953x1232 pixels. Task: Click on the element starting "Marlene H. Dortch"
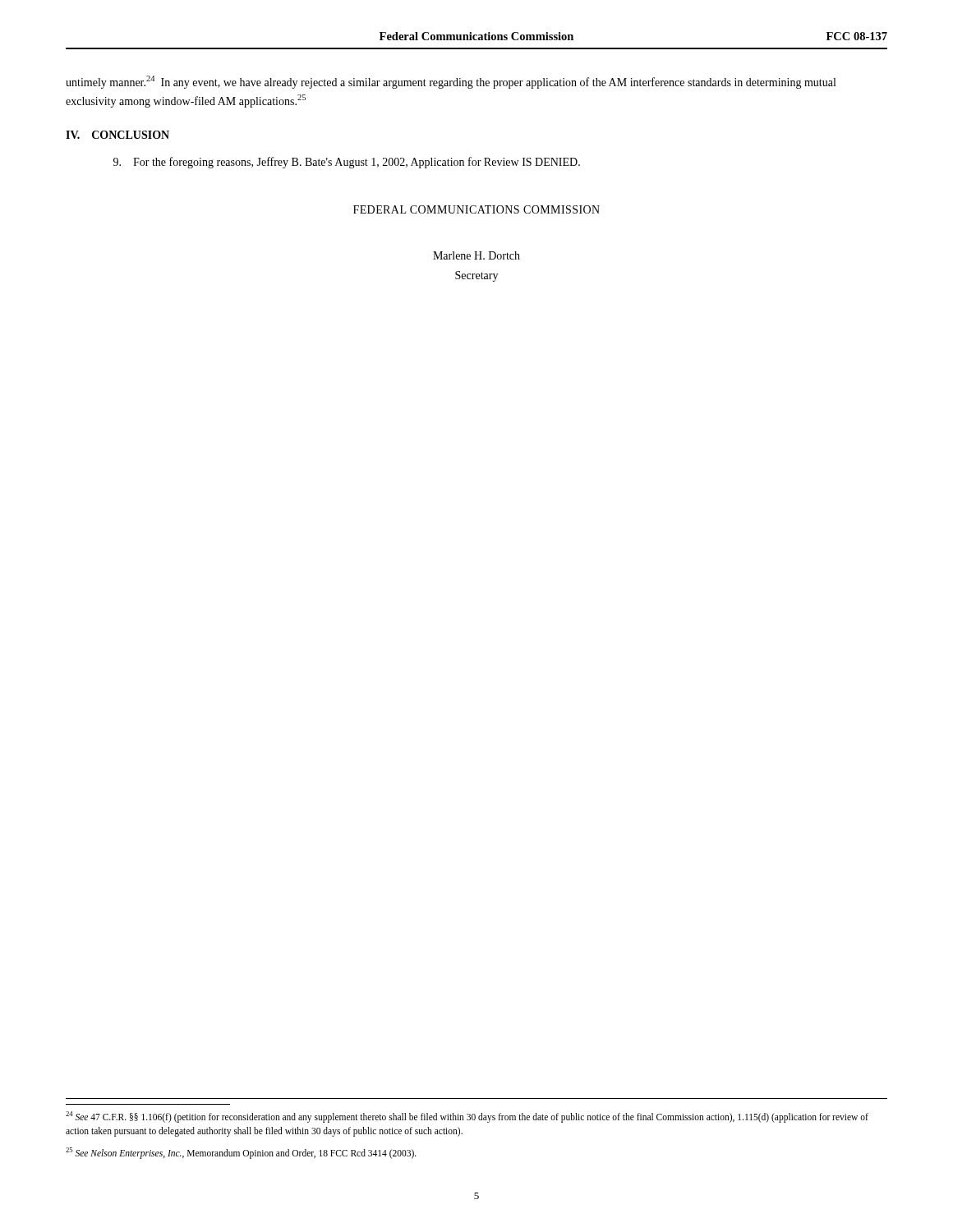476,266
